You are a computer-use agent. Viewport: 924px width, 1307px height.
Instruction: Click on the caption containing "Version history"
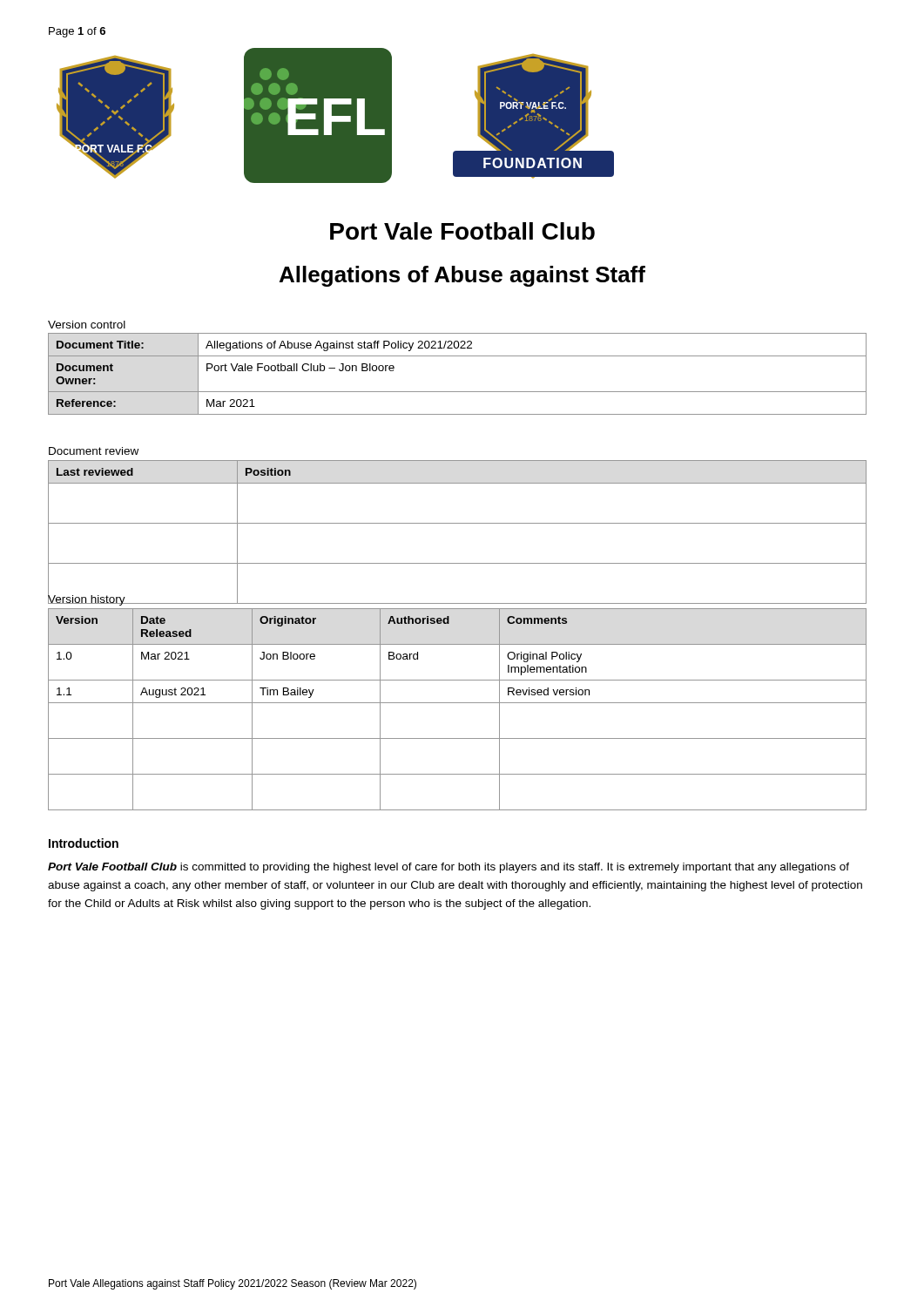click(x=86, y=599)
